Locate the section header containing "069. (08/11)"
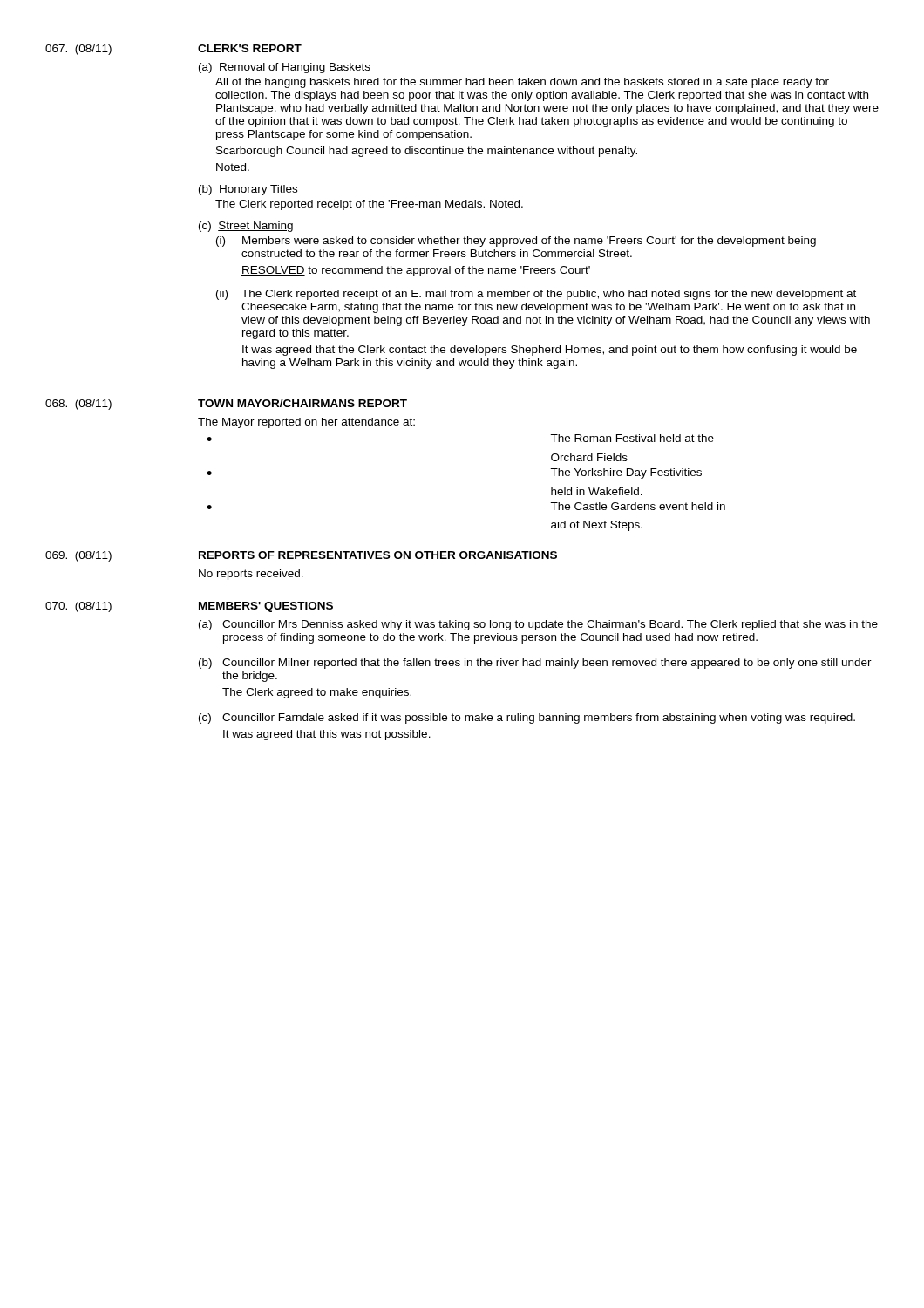 79,555
